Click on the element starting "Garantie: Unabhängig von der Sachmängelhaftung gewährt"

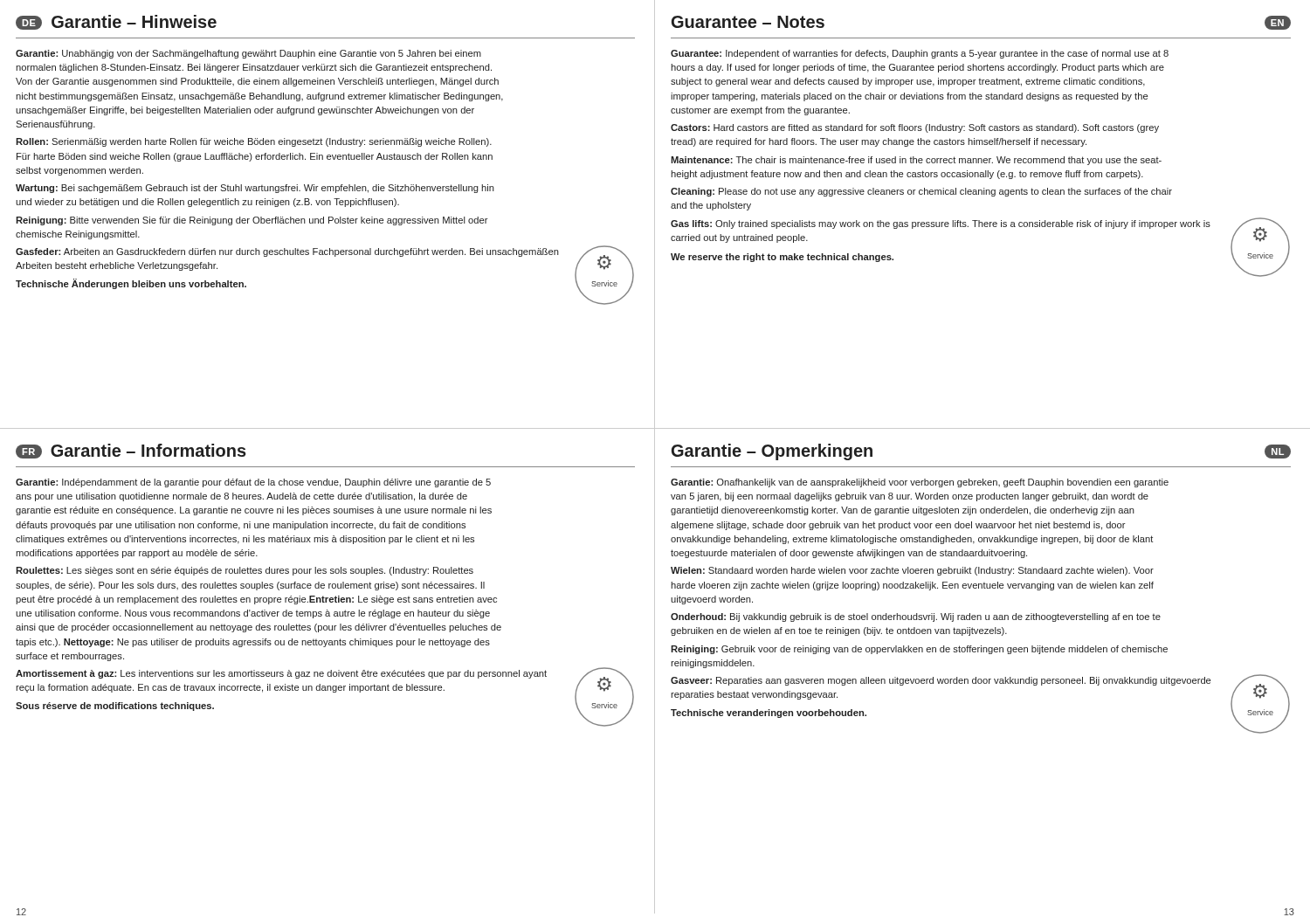[260, 144]
